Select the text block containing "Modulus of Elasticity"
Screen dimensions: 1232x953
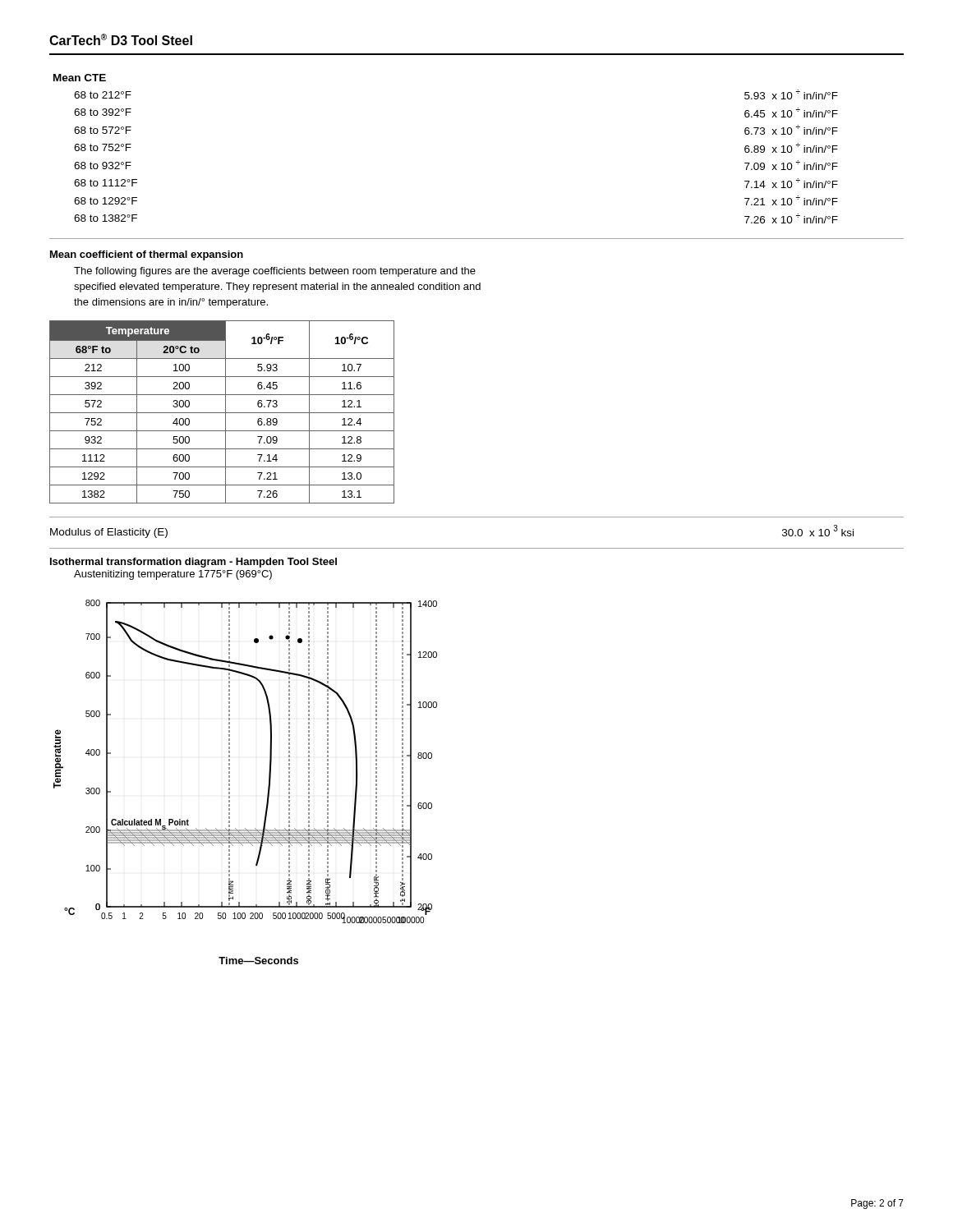click(x=110, y=532)
